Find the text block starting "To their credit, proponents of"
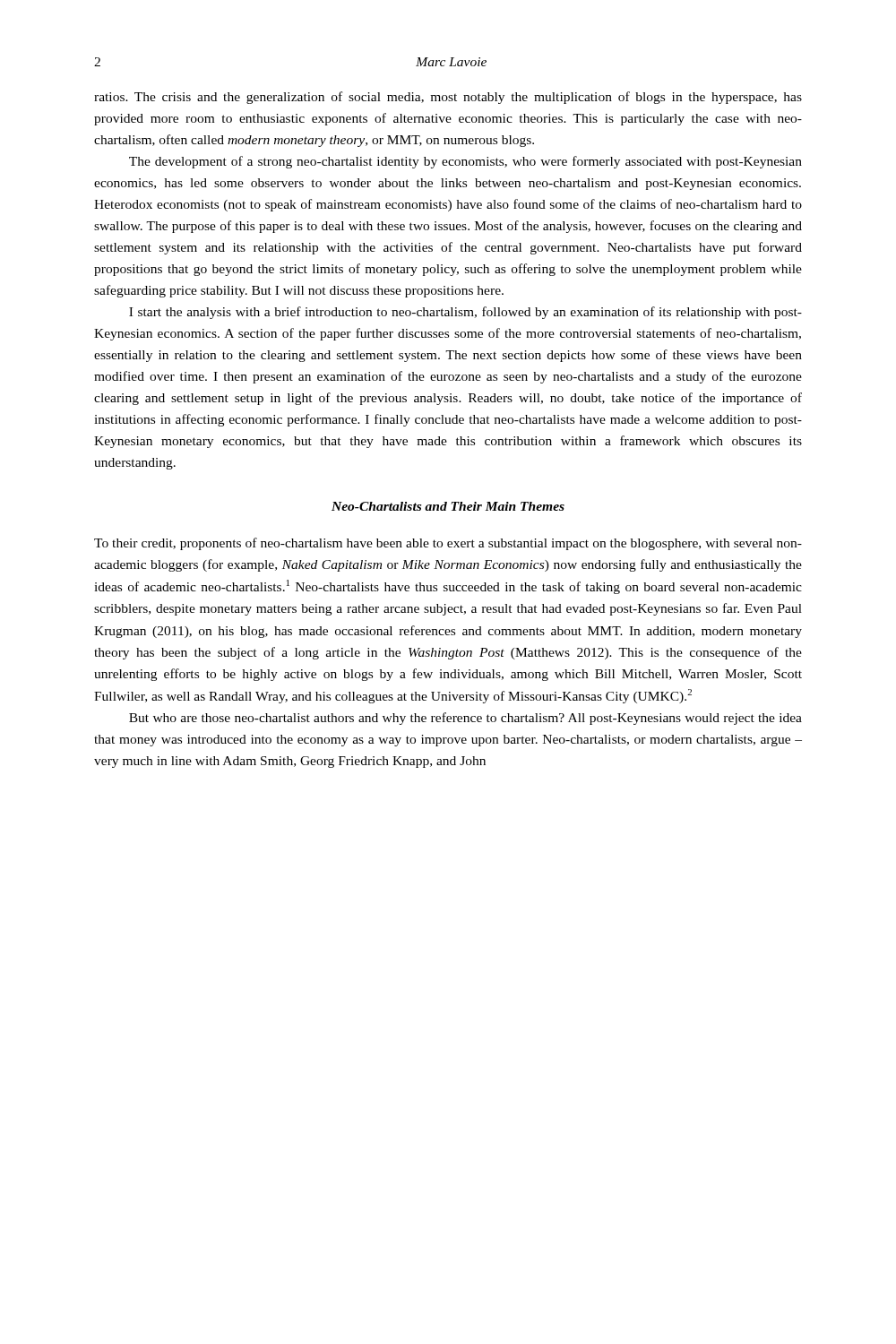 (x=448, y=620)
